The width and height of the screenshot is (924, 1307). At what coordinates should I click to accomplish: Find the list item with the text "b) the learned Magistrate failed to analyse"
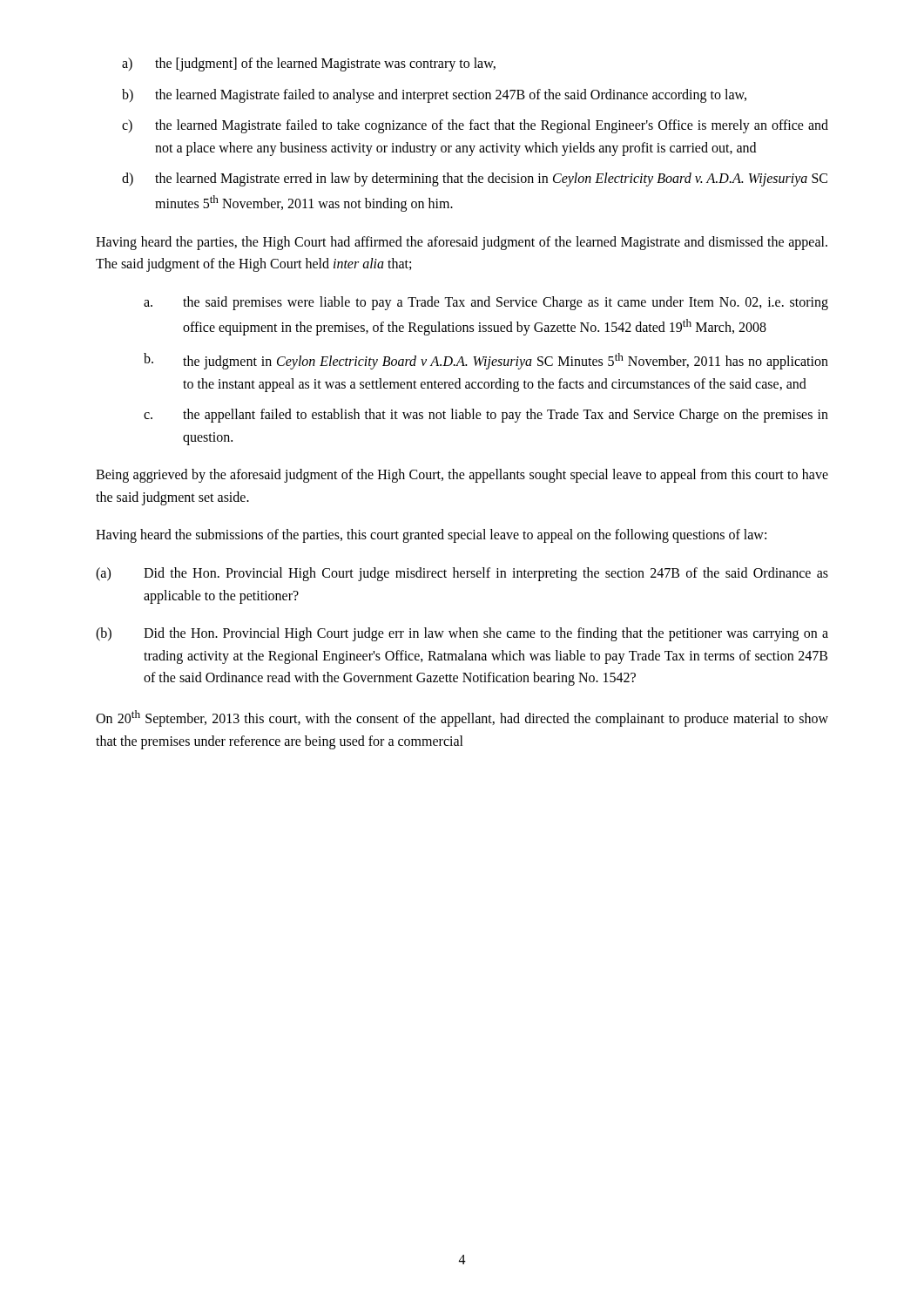(x=422, y=94)
